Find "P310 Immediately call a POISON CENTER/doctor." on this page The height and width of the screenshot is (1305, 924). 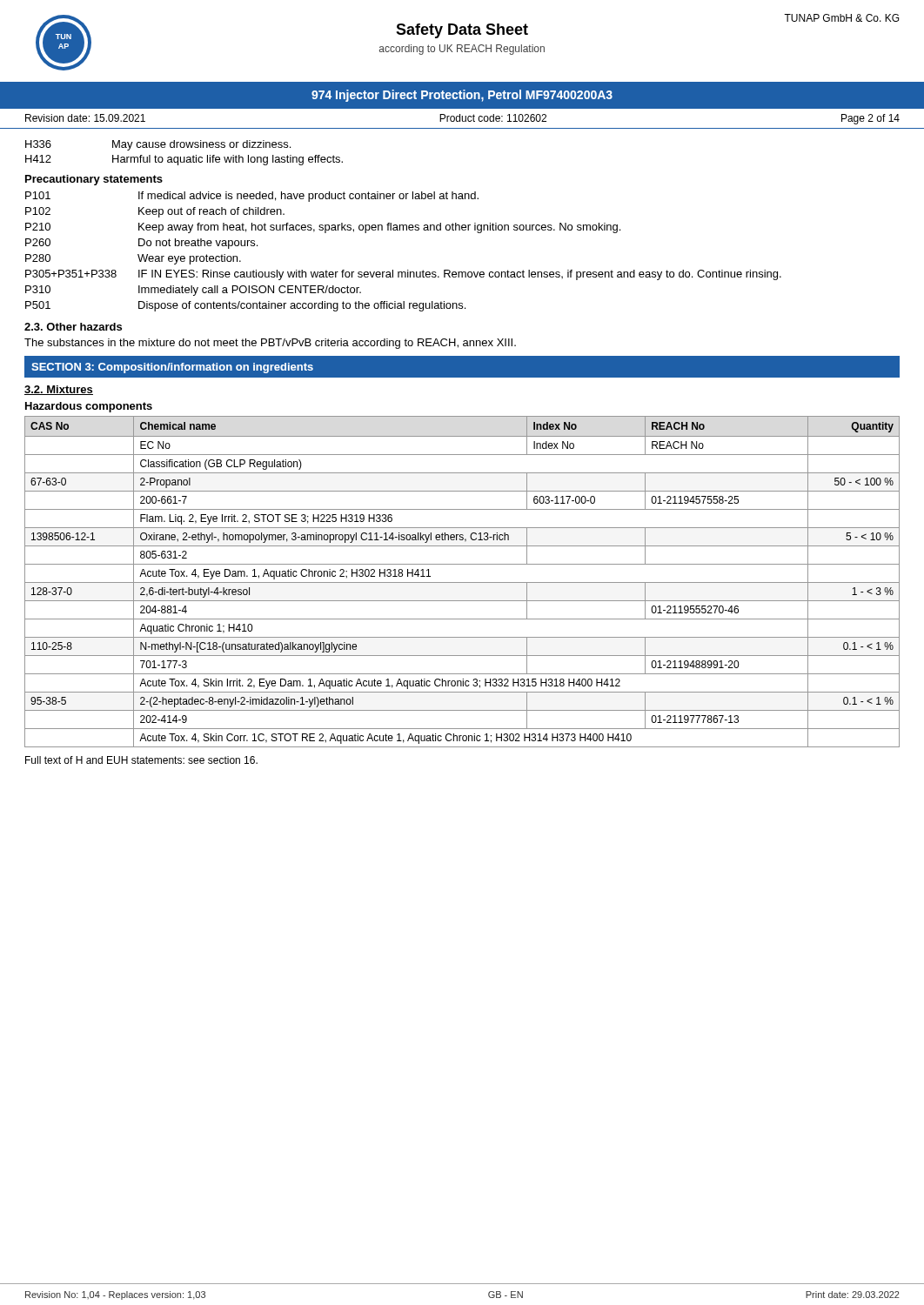tap(193, 289)
